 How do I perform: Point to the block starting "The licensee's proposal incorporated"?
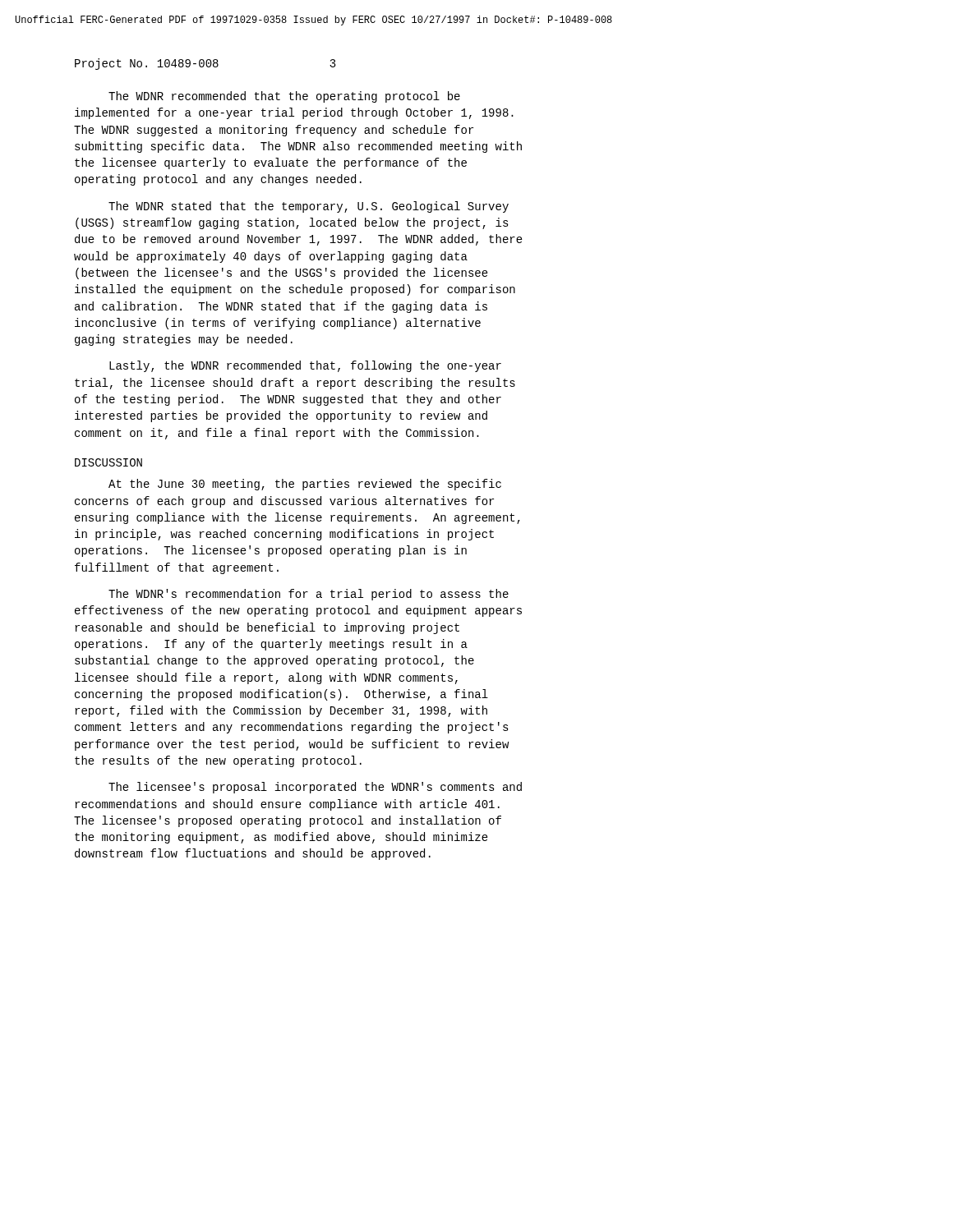click(x=477, y=821)
